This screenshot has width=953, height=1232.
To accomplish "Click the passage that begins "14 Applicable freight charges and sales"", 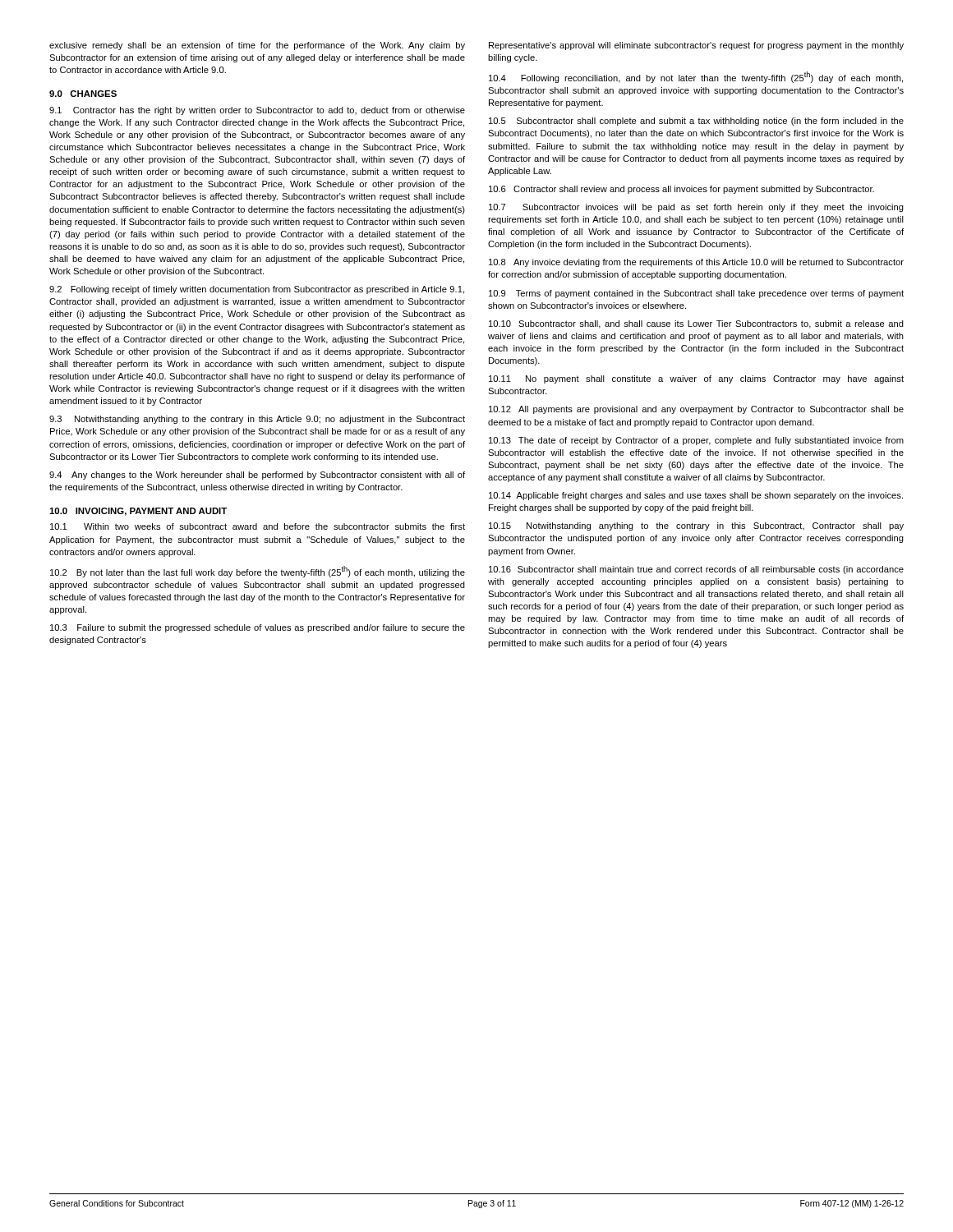I will tap(696, 502).
